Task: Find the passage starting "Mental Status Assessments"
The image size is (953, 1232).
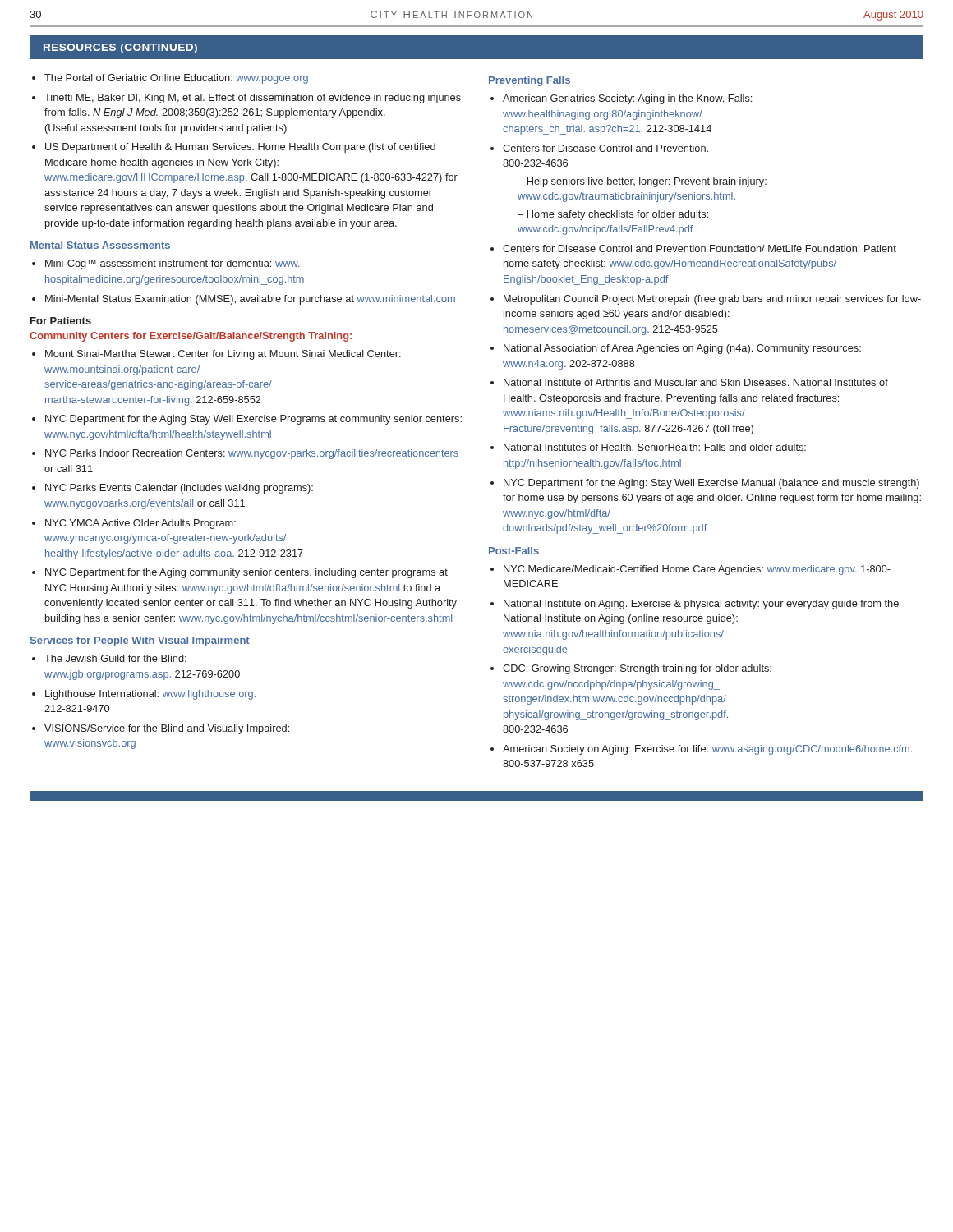Action: click(100, 246)
